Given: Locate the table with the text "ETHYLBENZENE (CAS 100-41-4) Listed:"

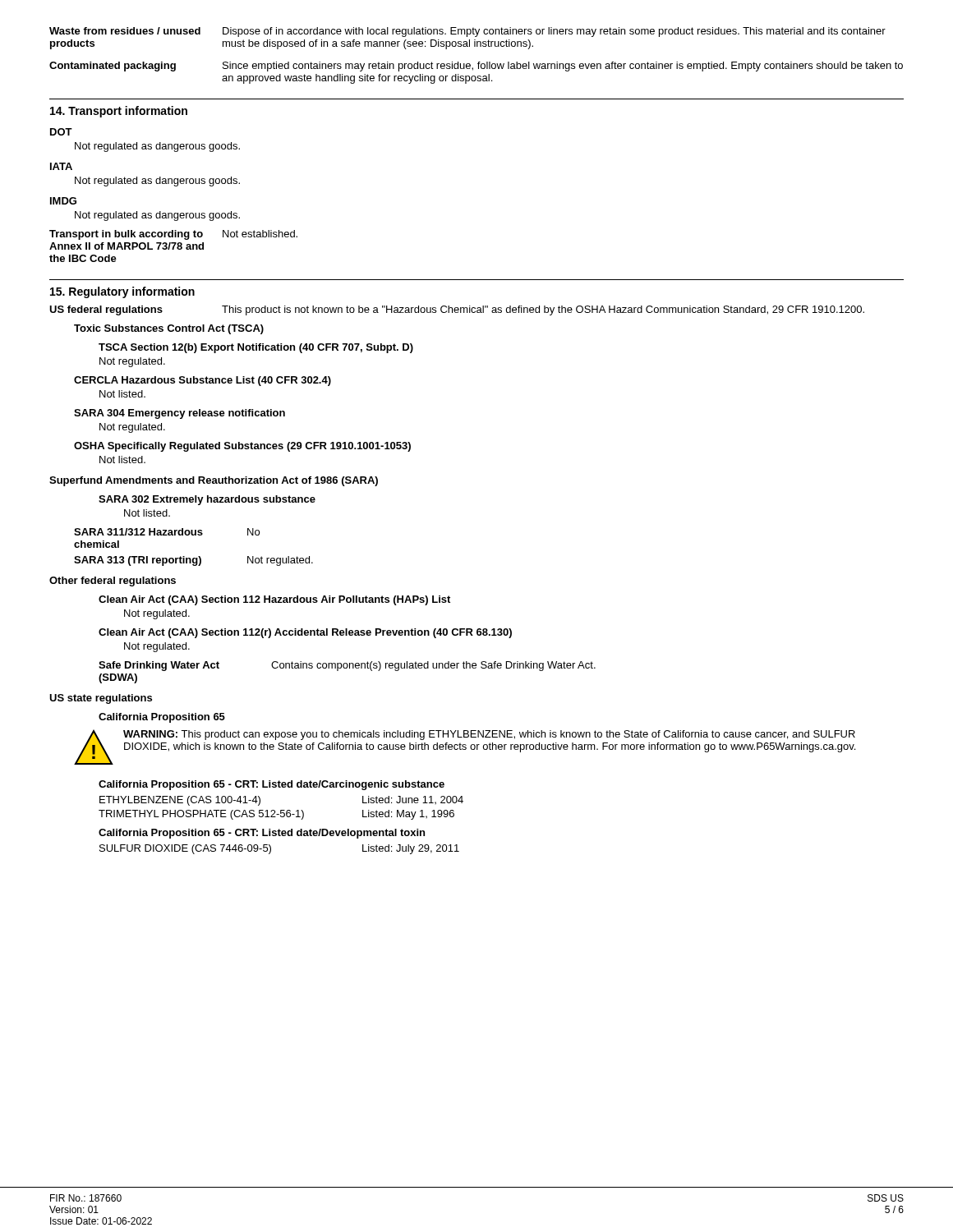Looking at the screenshot, I should pyautogui.click(x=501, y=807).
